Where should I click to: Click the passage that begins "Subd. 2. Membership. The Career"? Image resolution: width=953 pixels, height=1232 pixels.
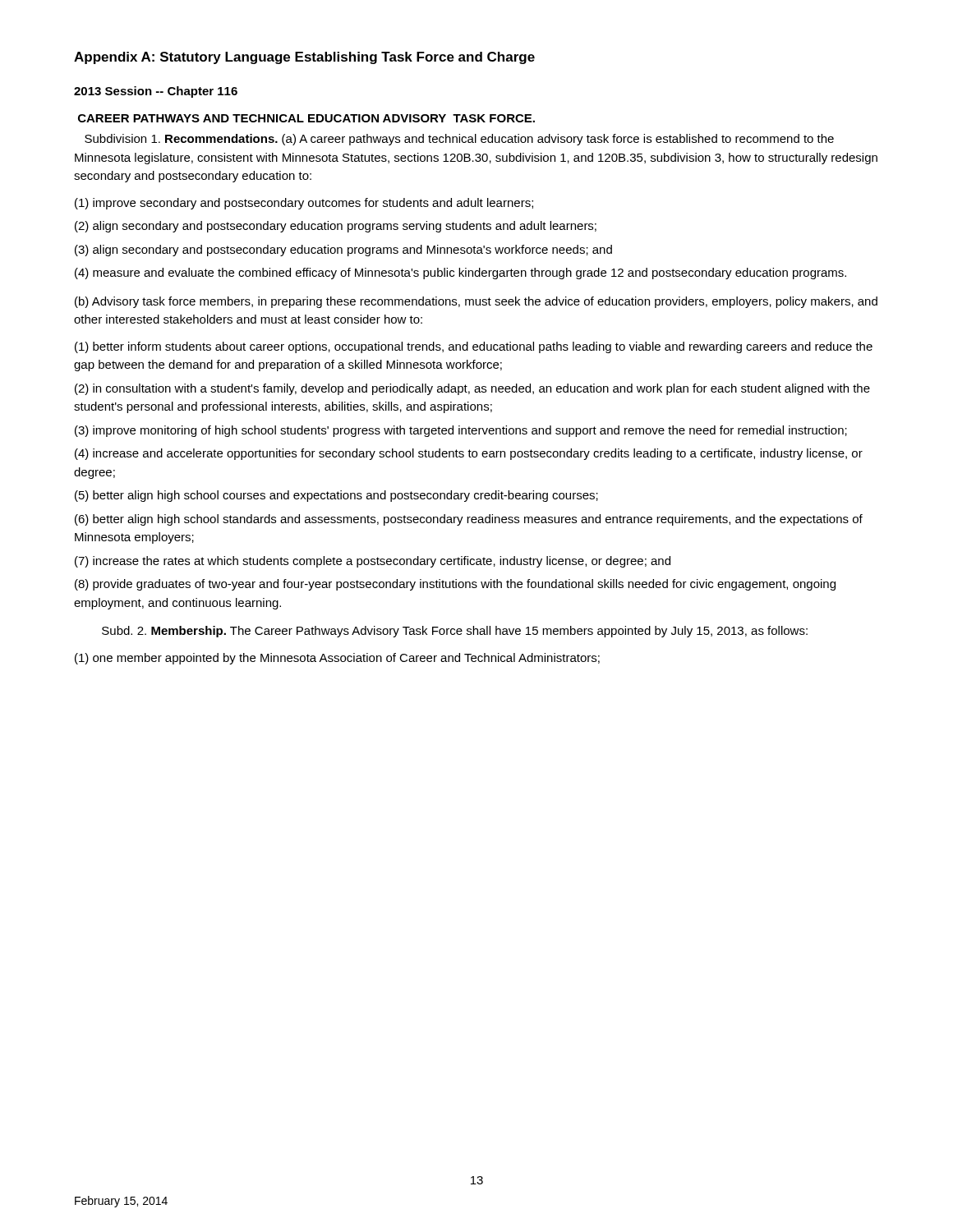click(x=441, y=630)
